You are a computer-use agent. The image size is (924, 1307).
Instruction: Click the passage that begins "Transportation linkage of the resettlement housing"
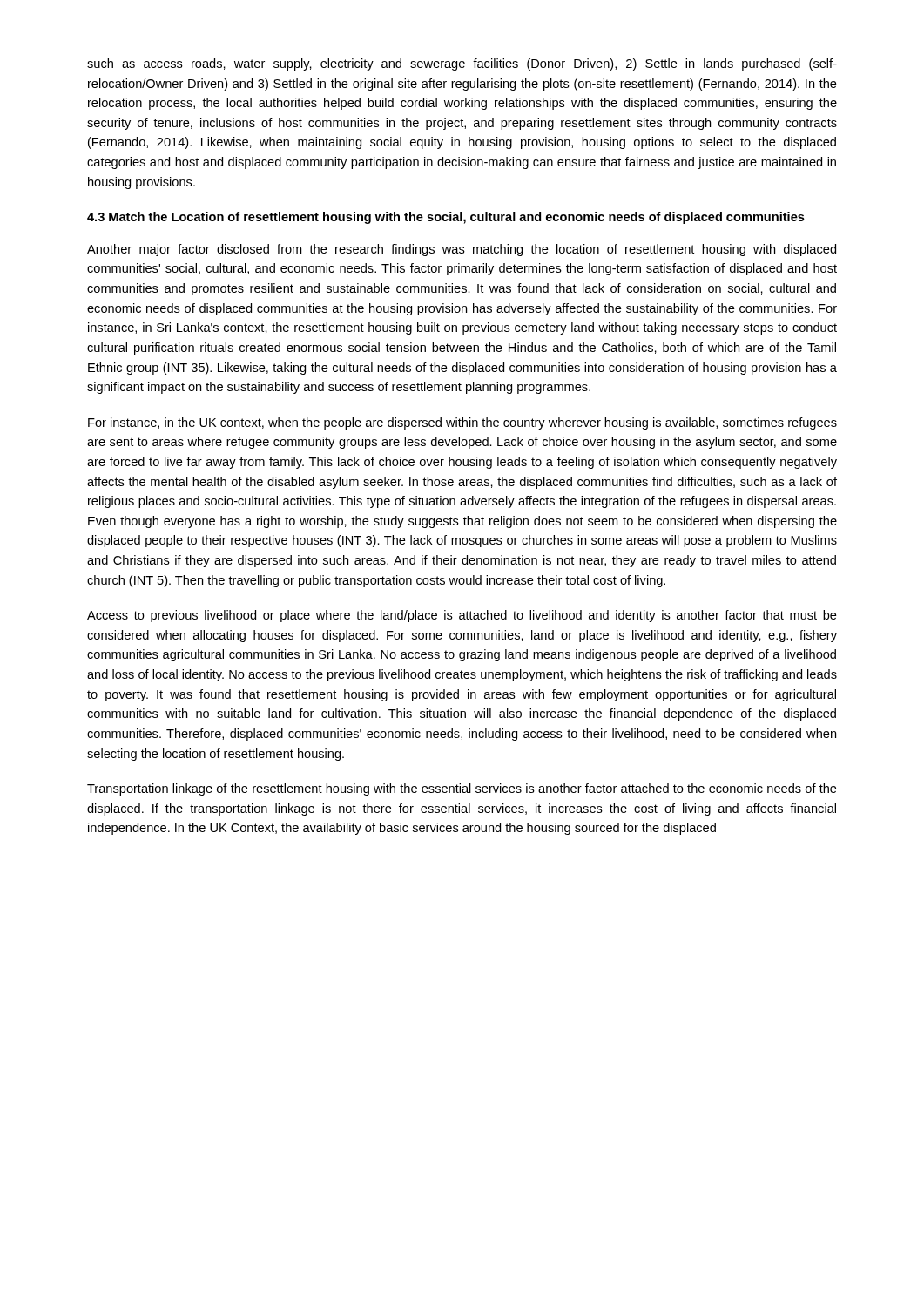pos(462,808)
